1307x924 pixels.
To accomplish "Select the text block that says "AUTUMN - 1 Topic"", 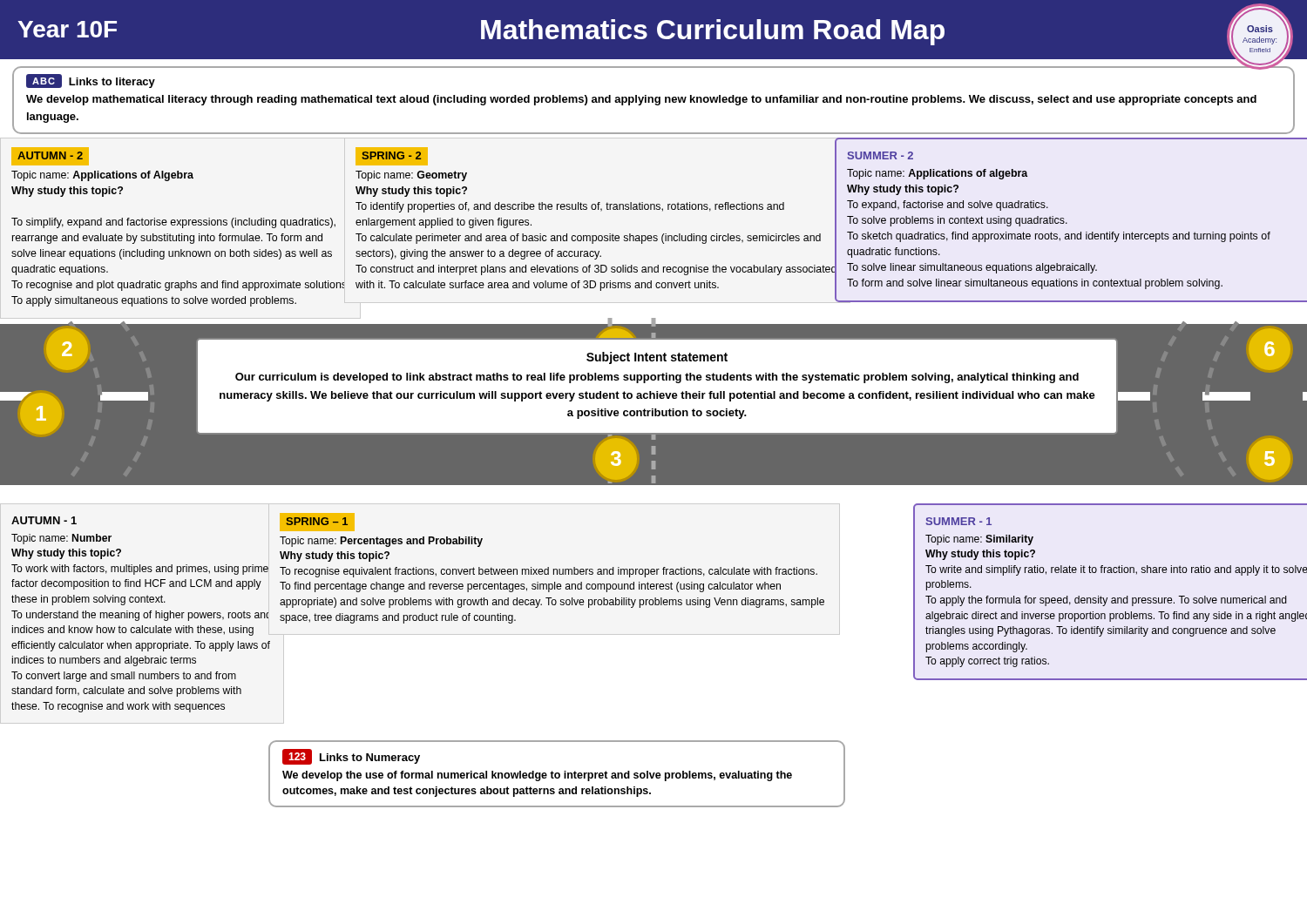I will tap(142, 613).
